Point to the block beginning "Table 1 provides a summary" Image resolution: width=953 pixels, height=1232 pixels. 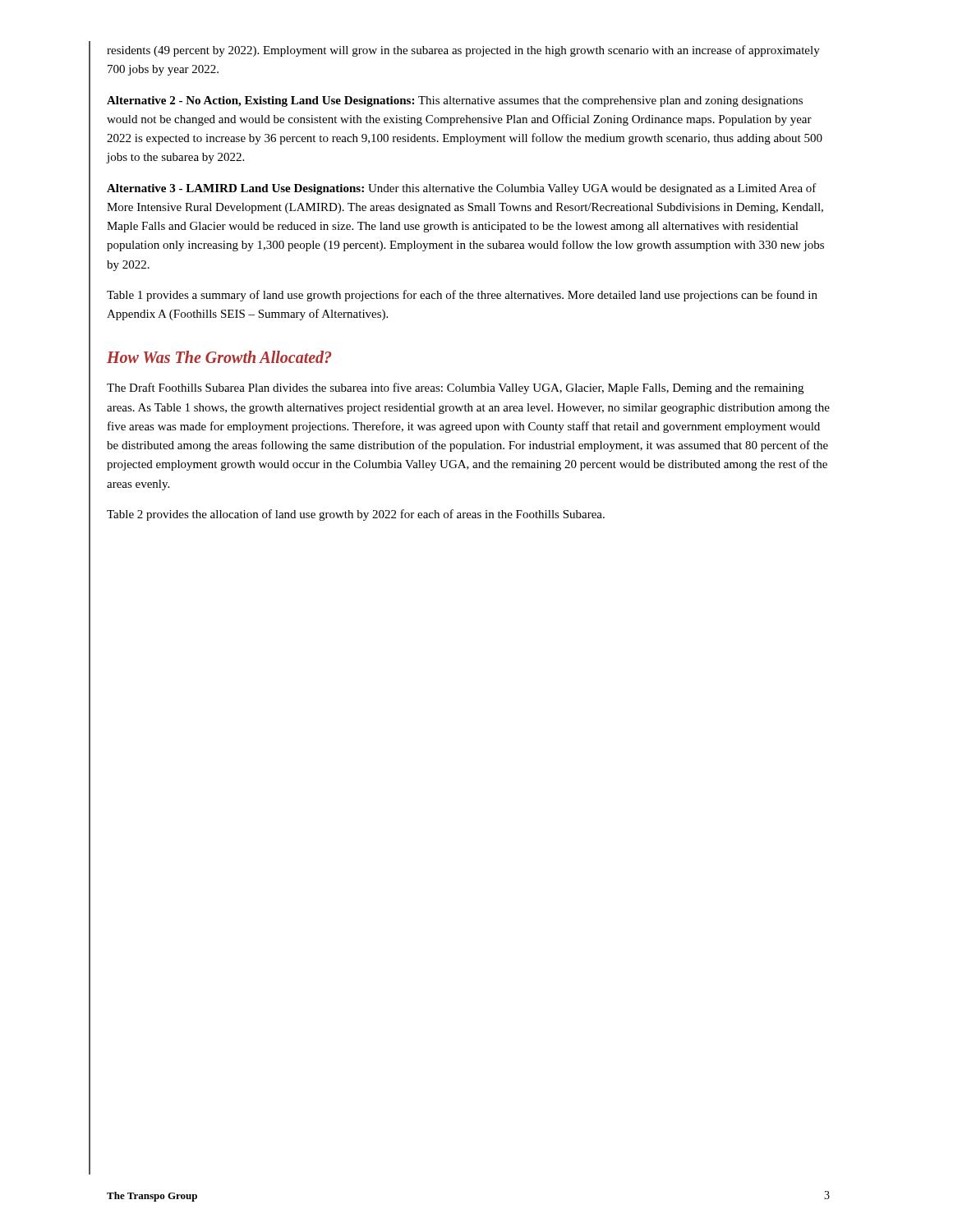[x=462, y=304]
